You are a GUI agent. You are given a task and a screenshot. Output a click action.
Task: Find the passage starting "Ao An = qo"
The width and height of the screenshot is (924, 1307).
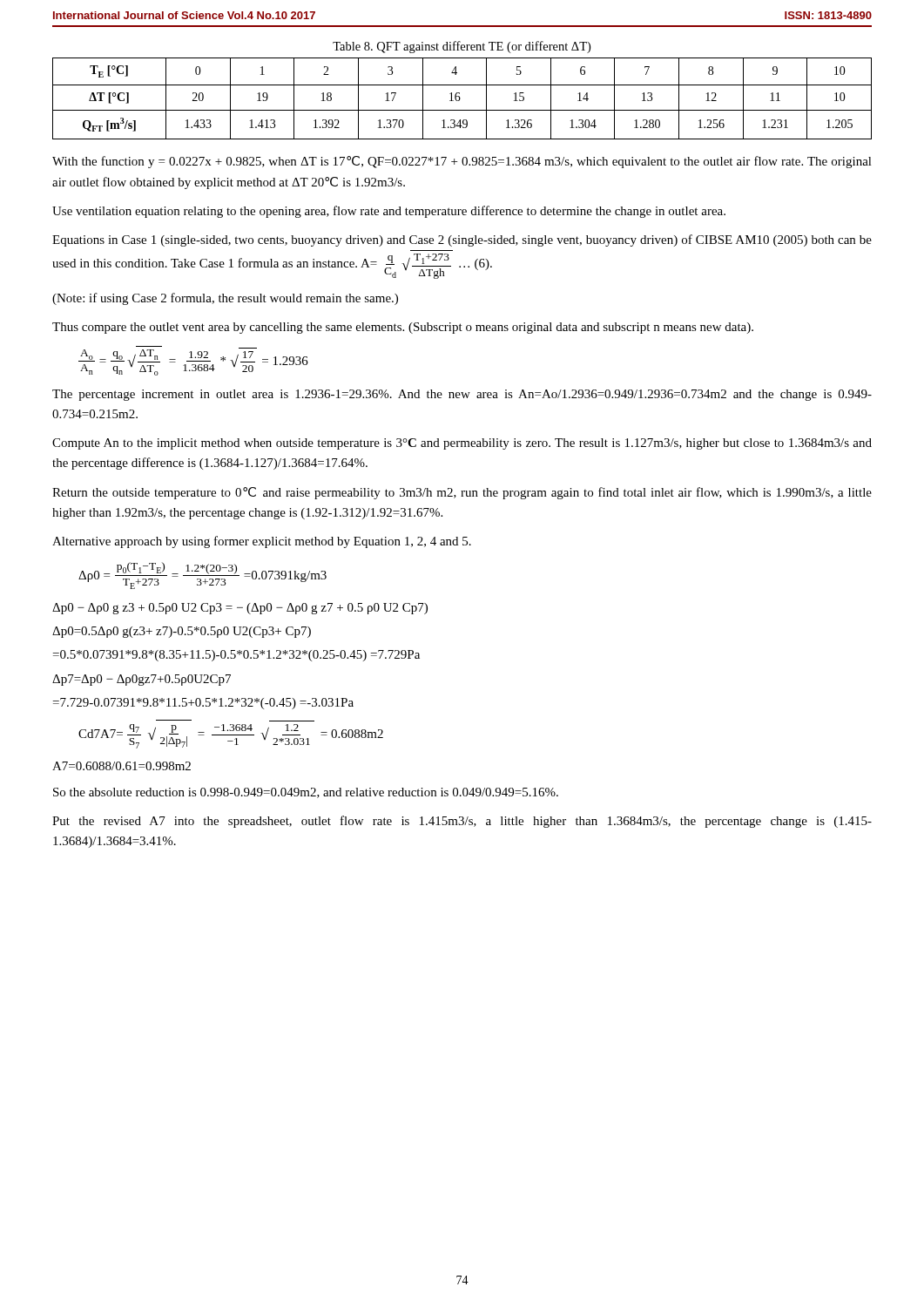tap(195, 362)
